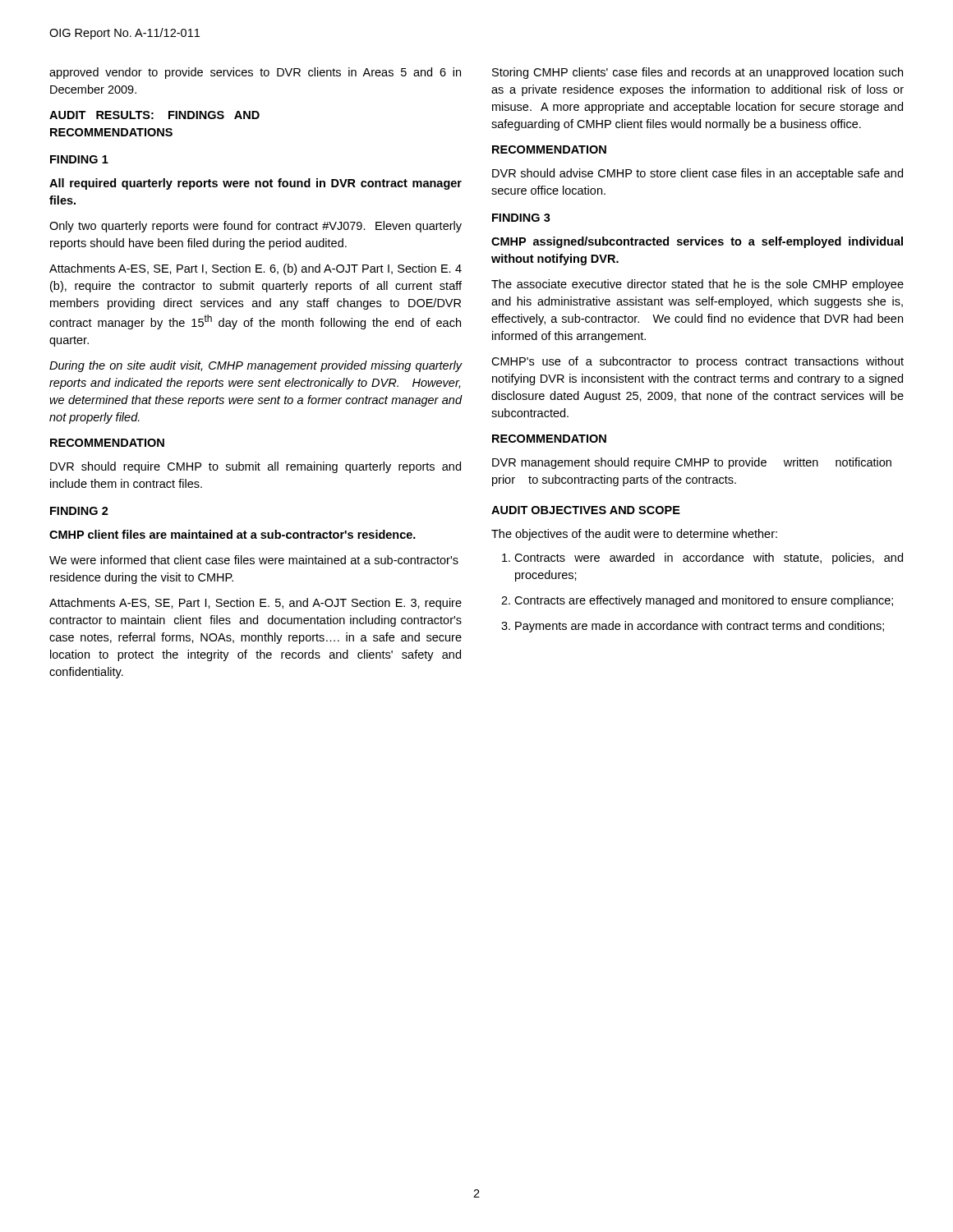This screenshot has height=1232, width=953.
Task: Locate the block of text that opens with "The associate executive director"
Action: 698,310
